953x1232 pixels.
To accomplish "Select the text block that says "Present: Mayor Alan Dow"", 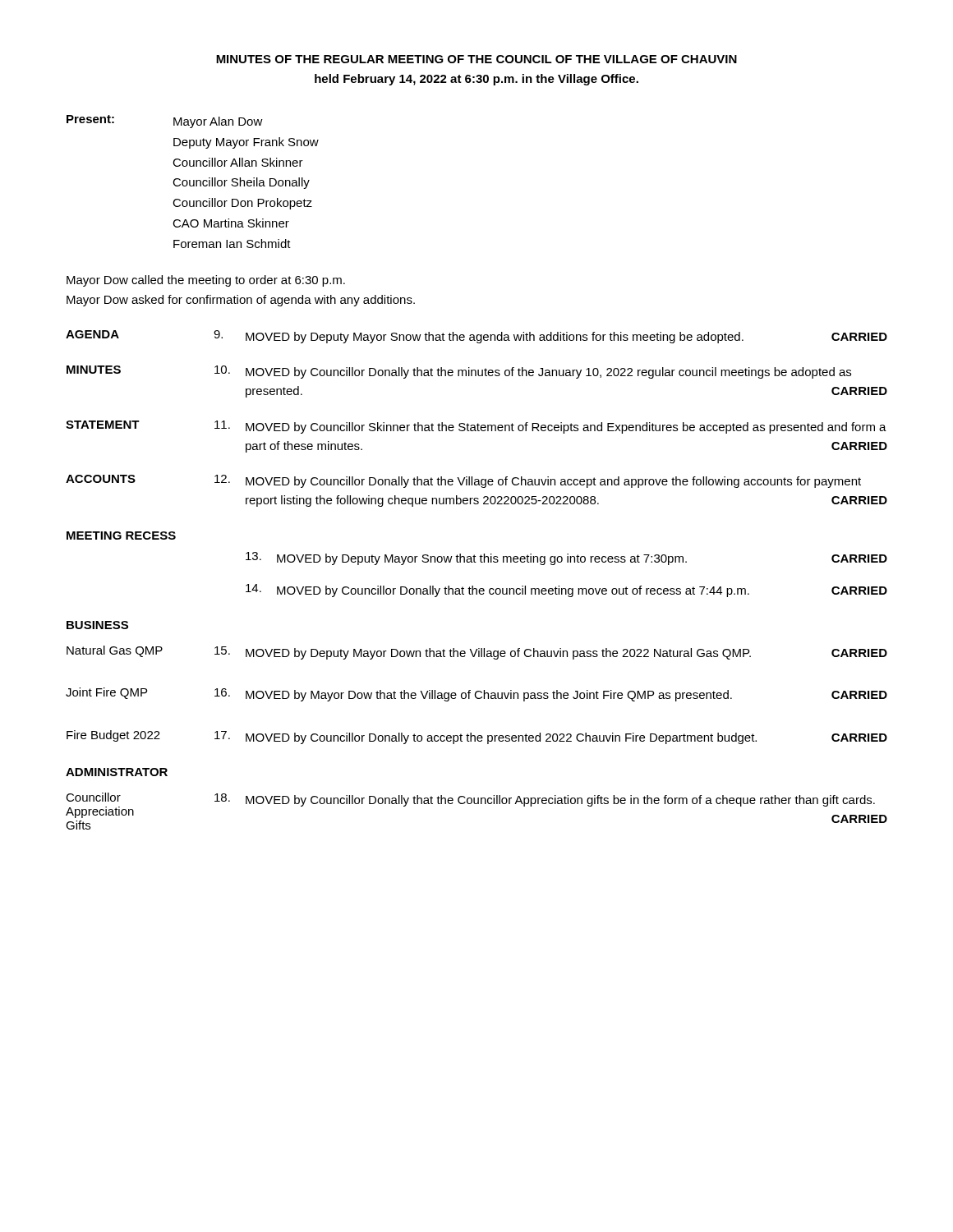I will [192, 183].
